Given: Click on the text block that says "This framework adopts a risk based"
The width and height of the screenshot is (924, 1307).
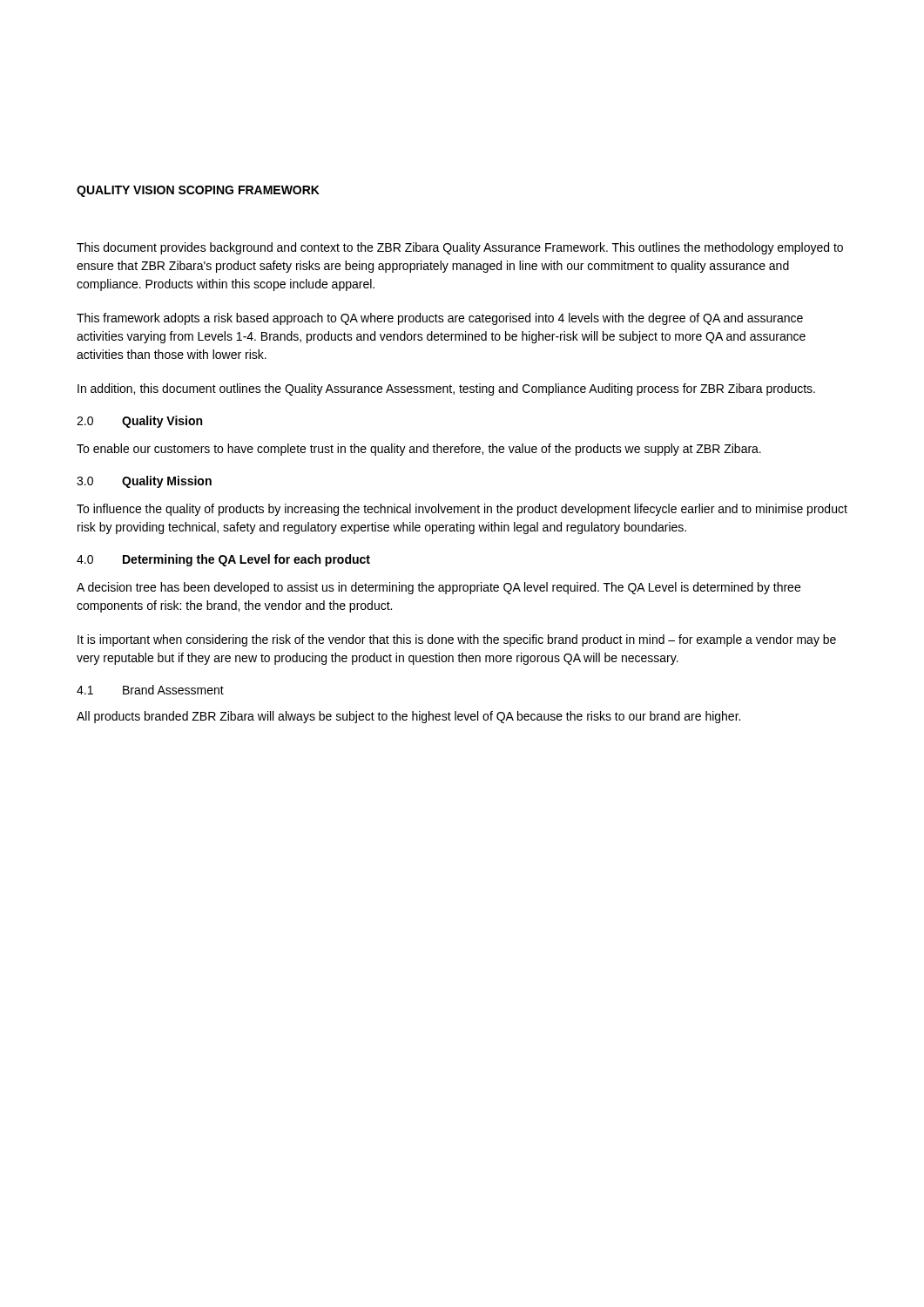Looking at the screenshot, I should [441, 336].
